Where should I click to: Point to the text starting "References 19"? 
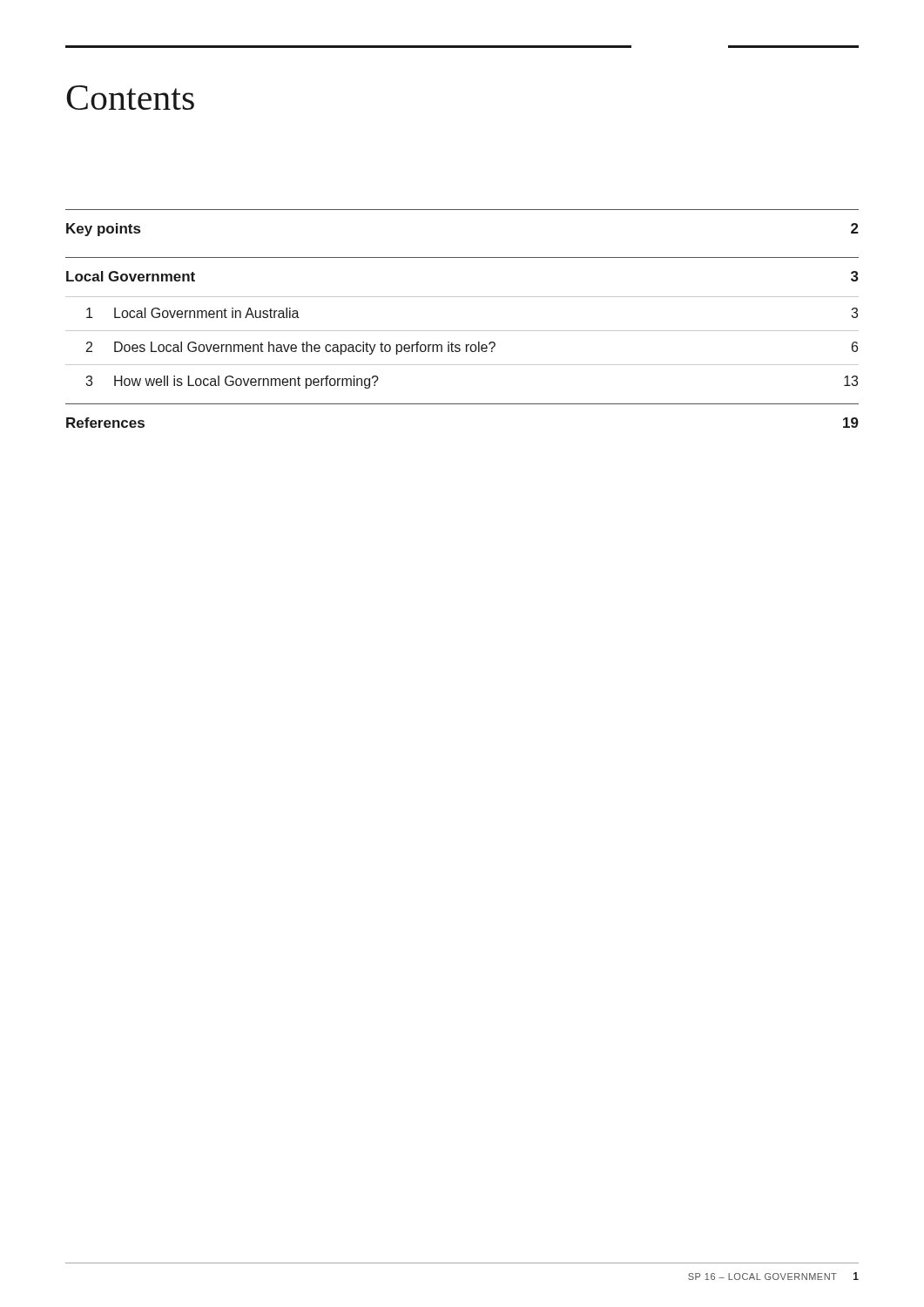coord(108,421)
